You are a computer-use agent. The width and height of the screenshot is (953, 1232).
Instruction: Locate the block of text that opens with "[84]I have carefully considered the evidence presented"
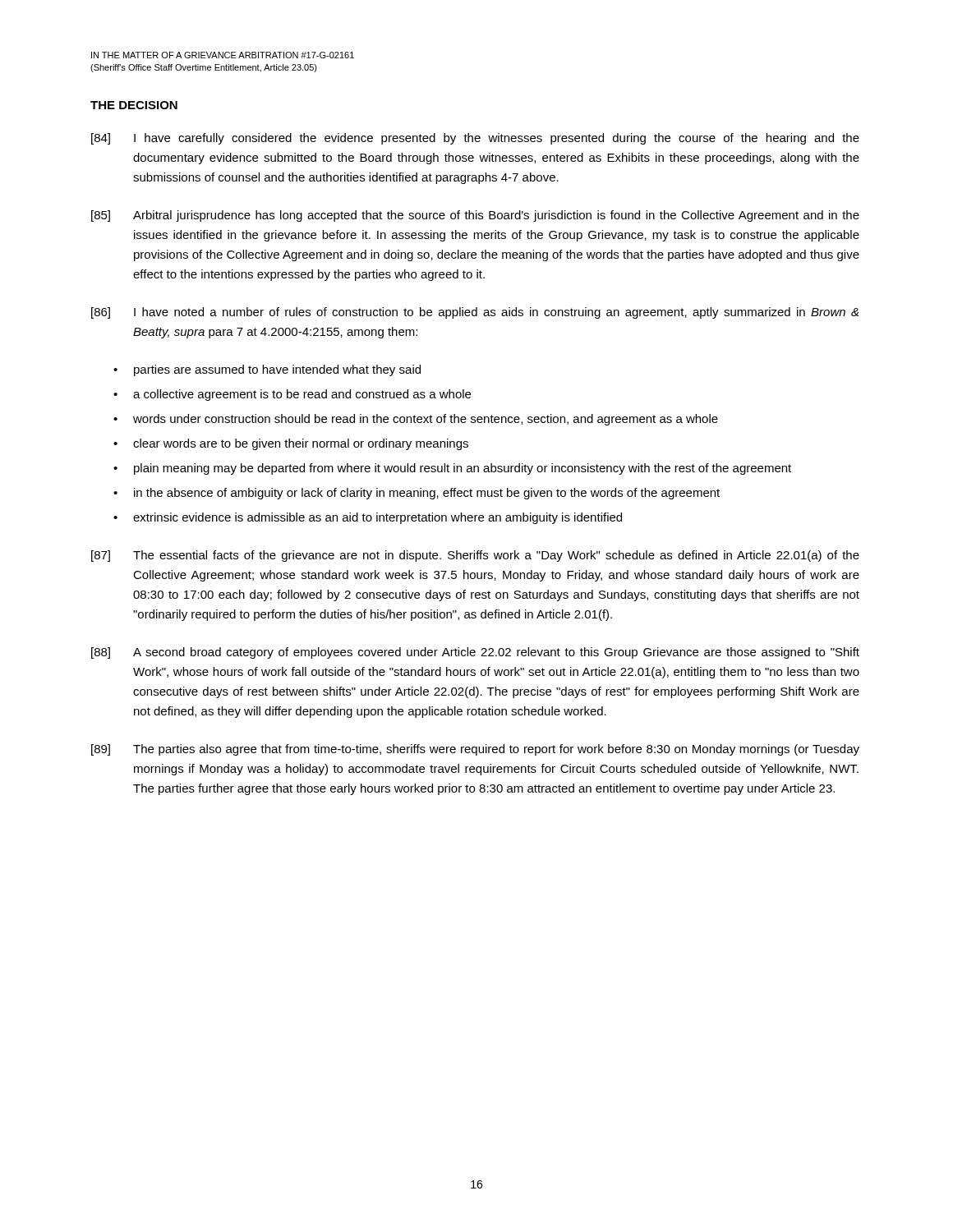click(475, 158)
